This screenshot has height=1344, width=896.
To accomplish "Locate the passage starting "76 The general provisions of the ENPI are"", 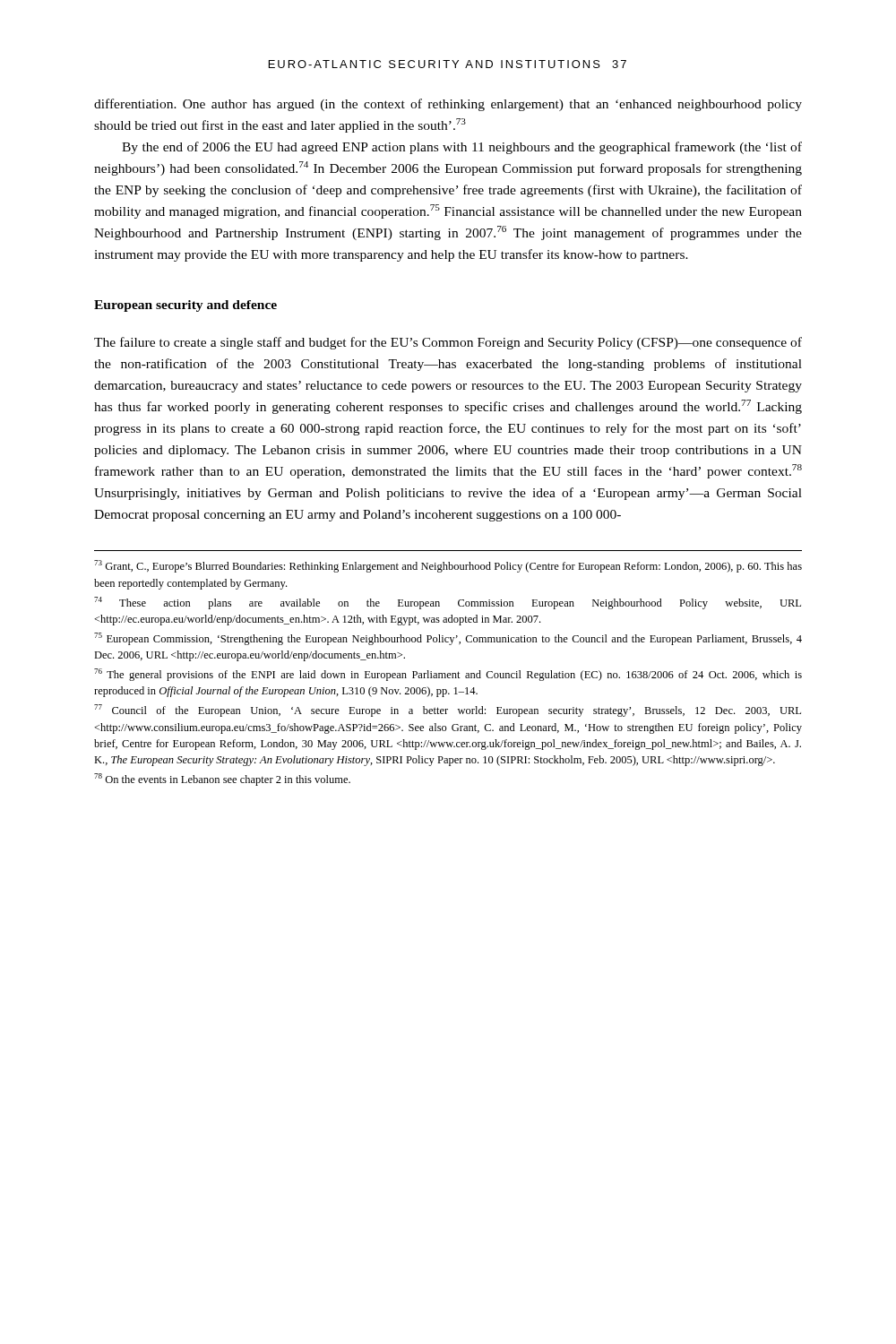I will point(448,682).
